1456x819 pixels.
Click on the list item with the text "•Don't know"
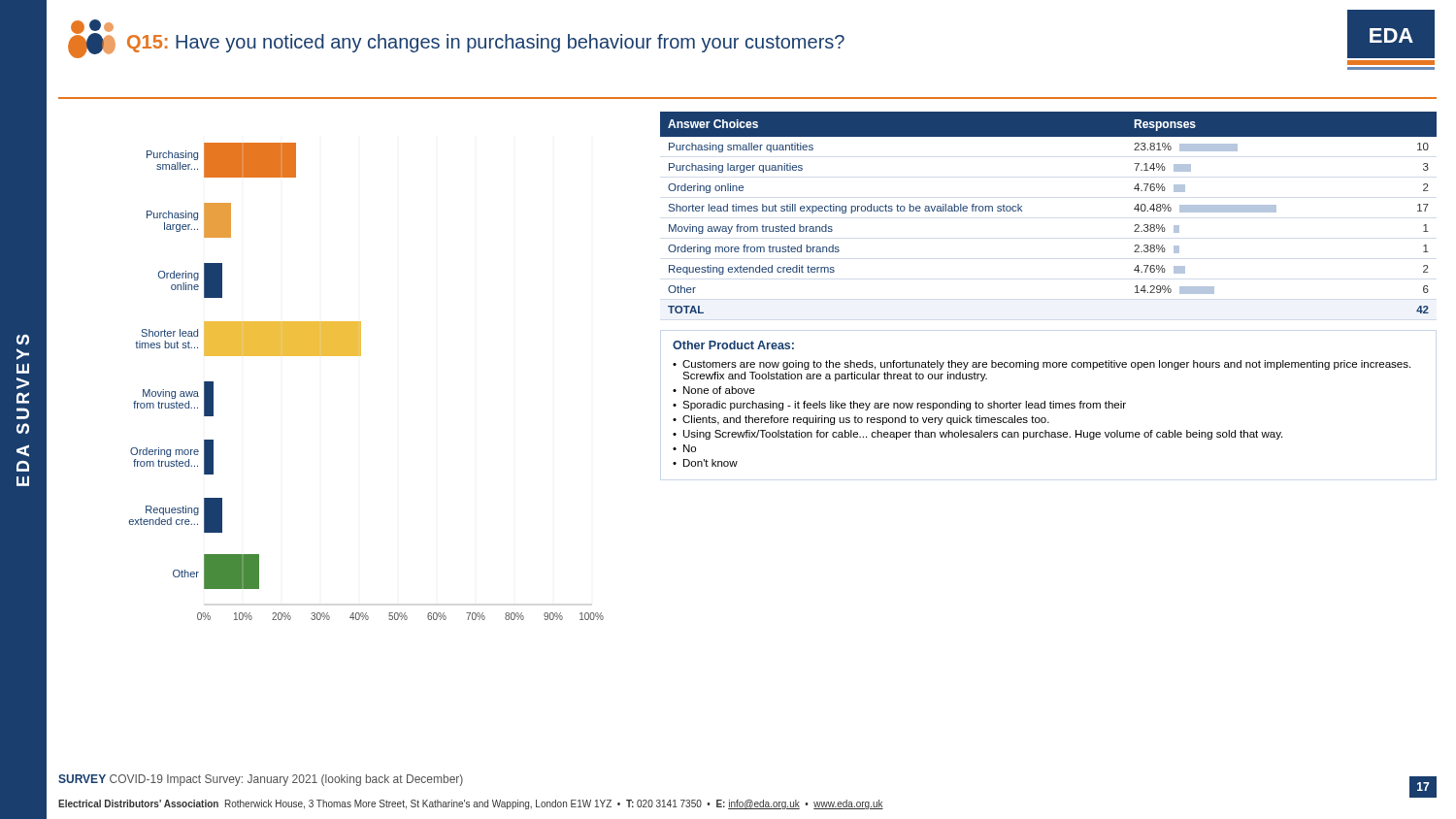click(705, 463)
